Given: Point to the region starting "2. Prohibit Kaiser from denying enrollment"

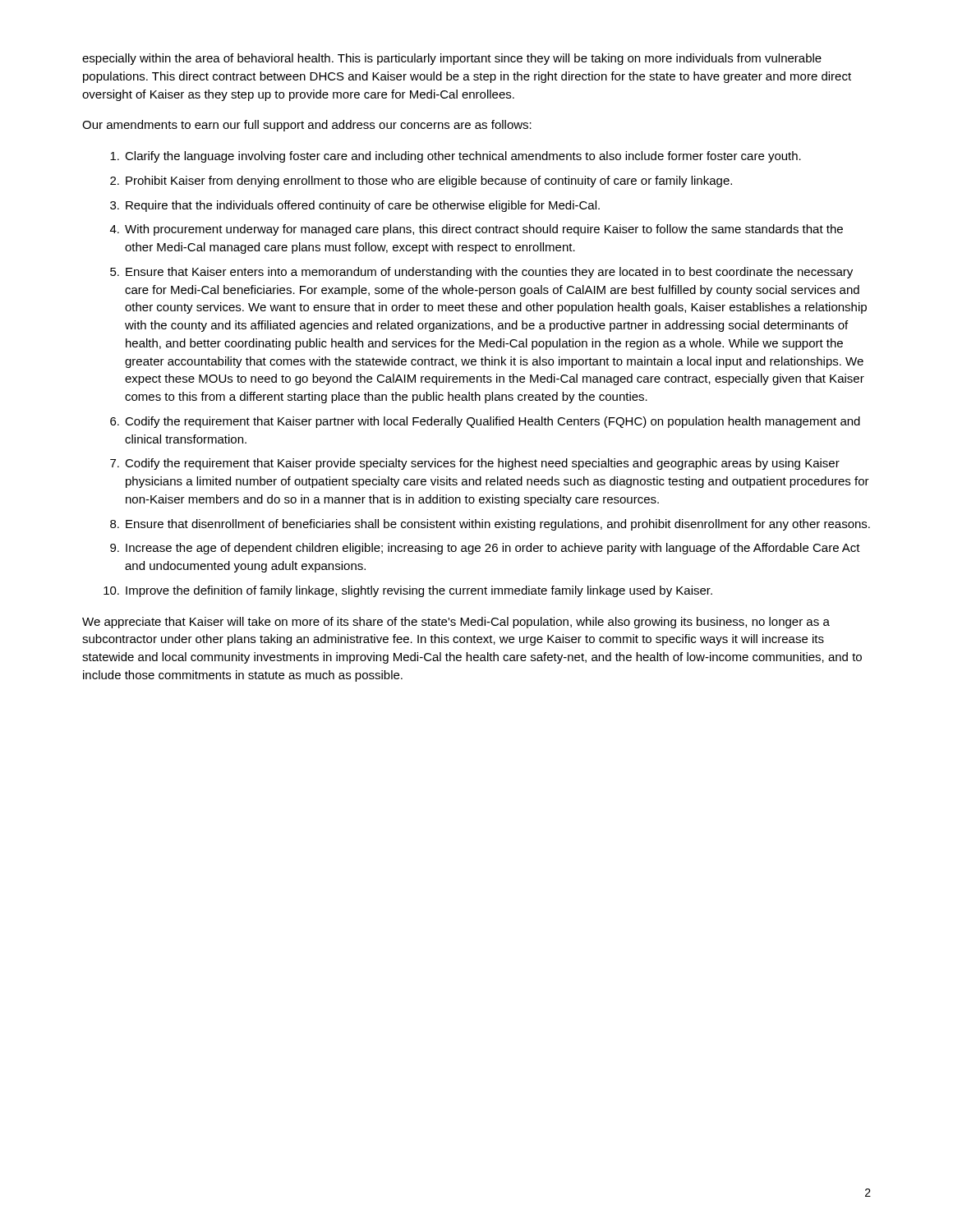Looking at the screenshot, I should 485,180.
